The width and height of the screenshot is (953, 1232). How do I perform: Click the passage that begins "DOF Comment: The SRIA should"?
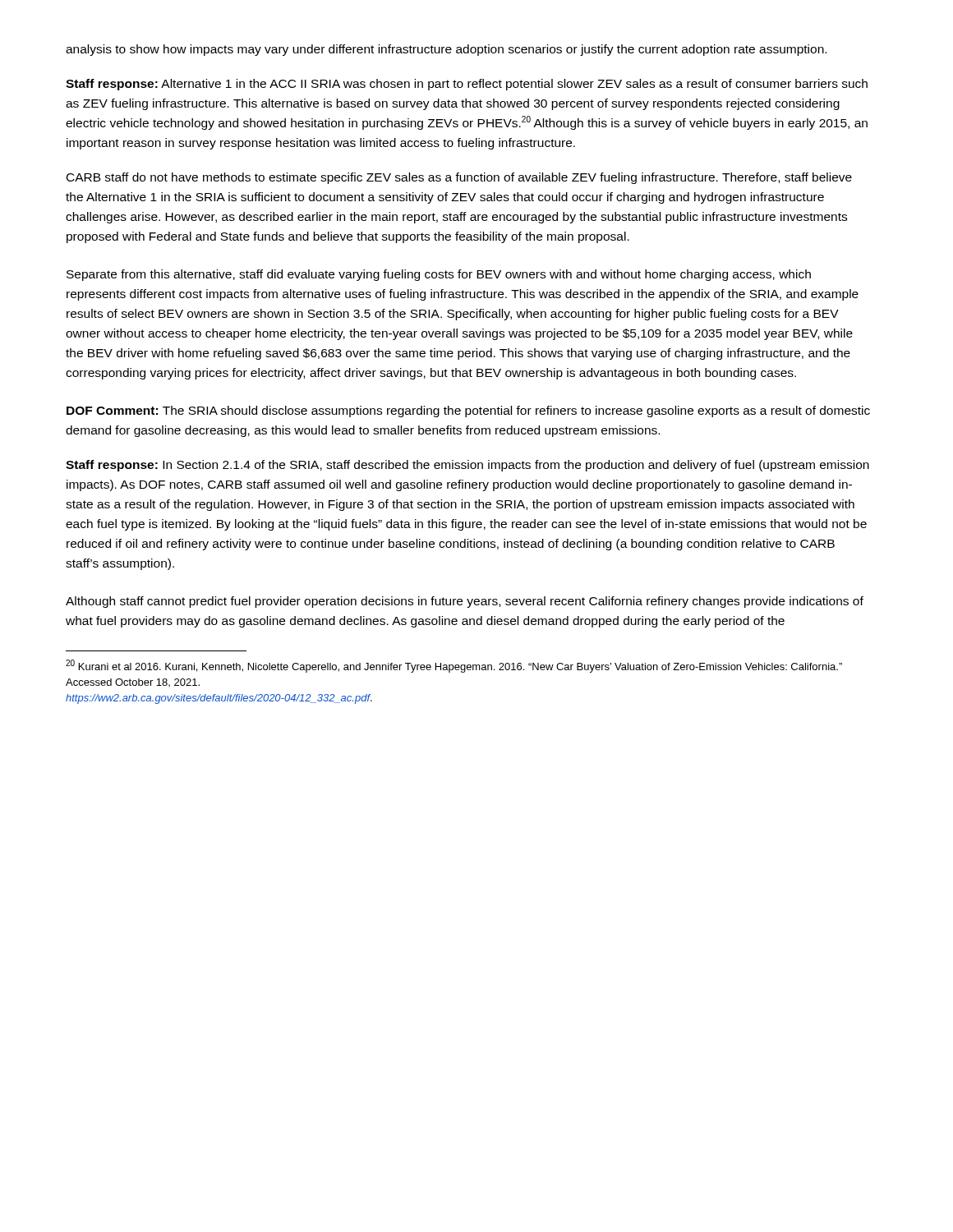tap(468, 420)
